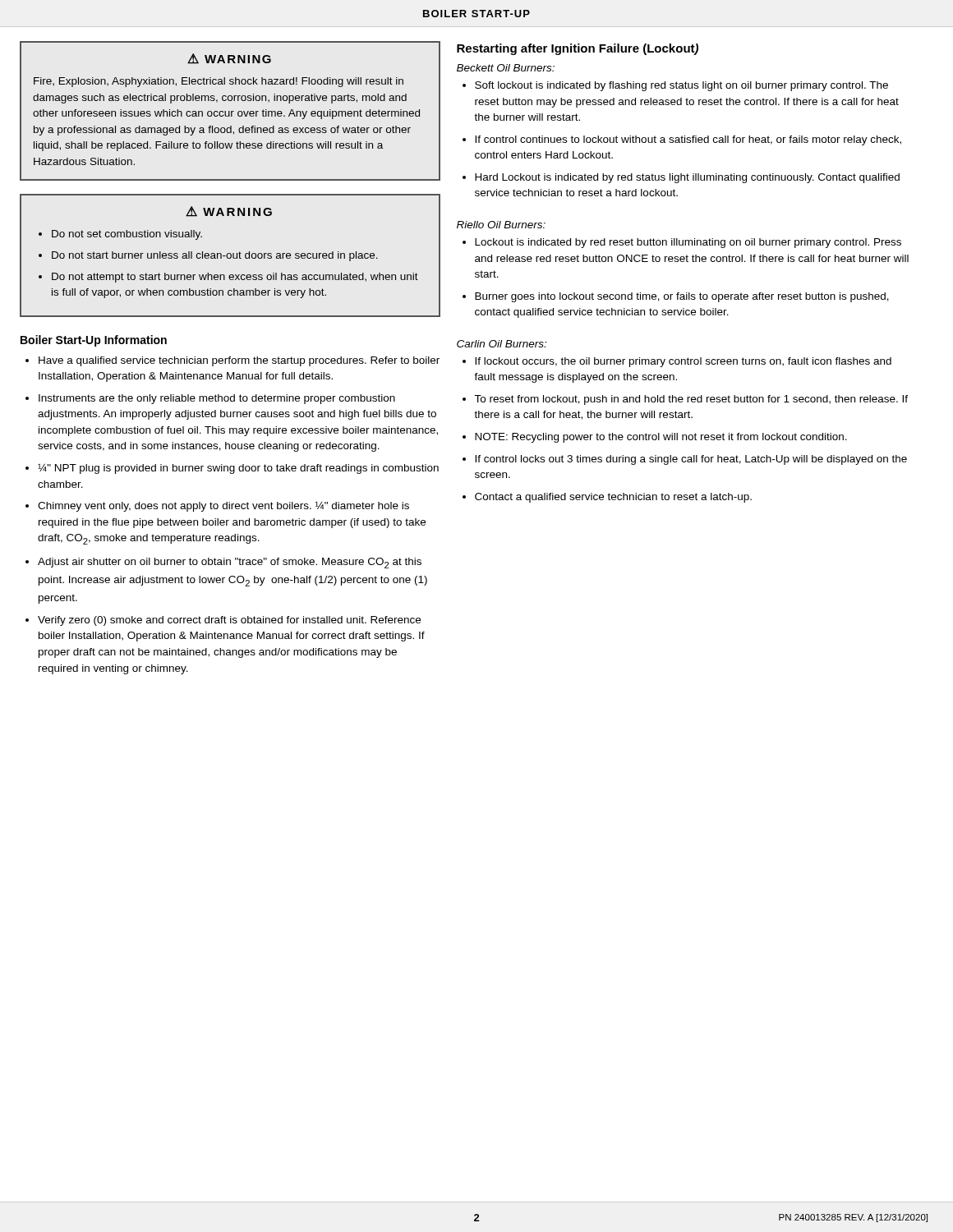The image size is (953, 1232).
Task: Click on the text block starting "Beckett Oil Burners:"
Action: [506, 68]
